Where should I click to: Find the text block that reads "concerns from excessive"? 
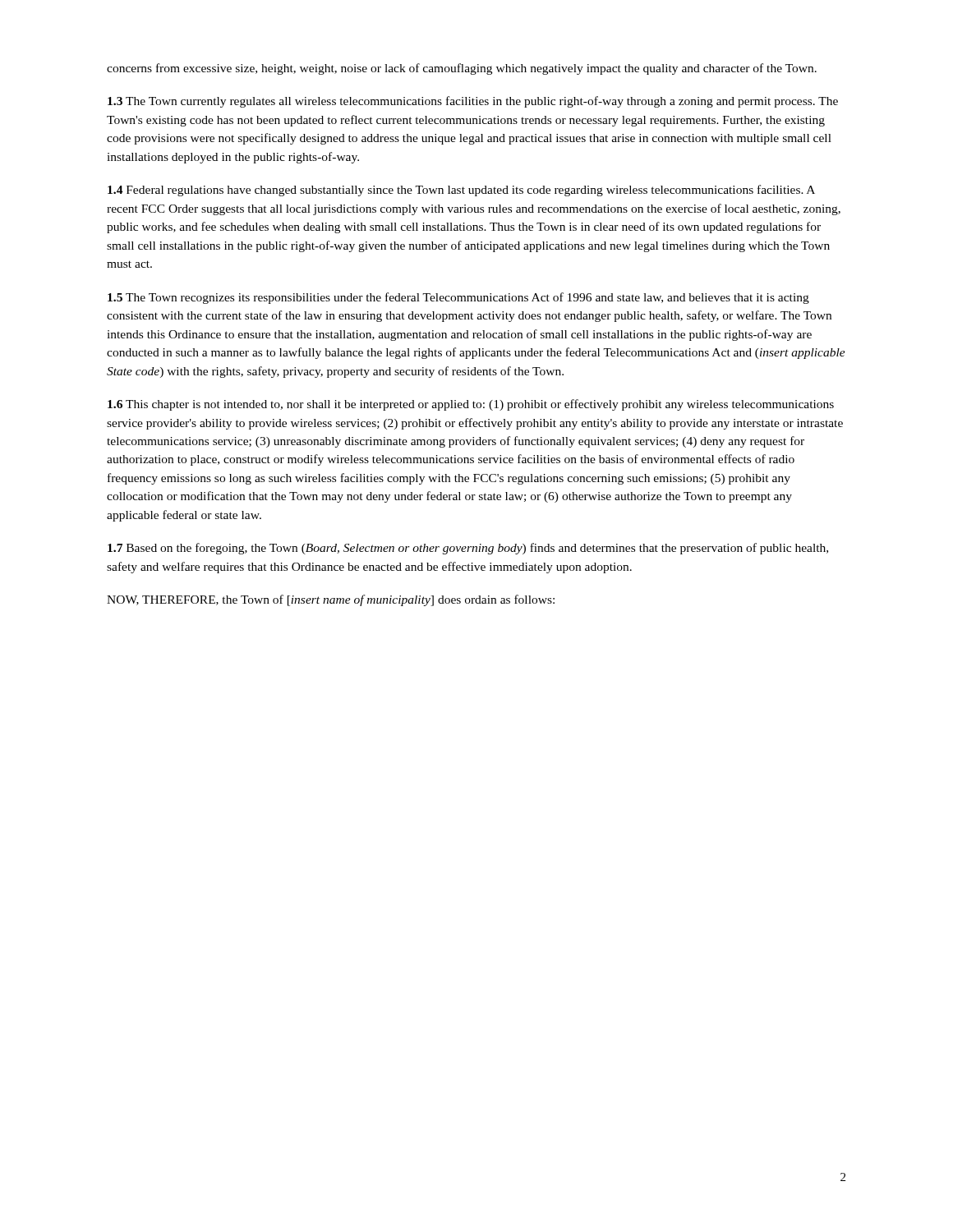462,68
